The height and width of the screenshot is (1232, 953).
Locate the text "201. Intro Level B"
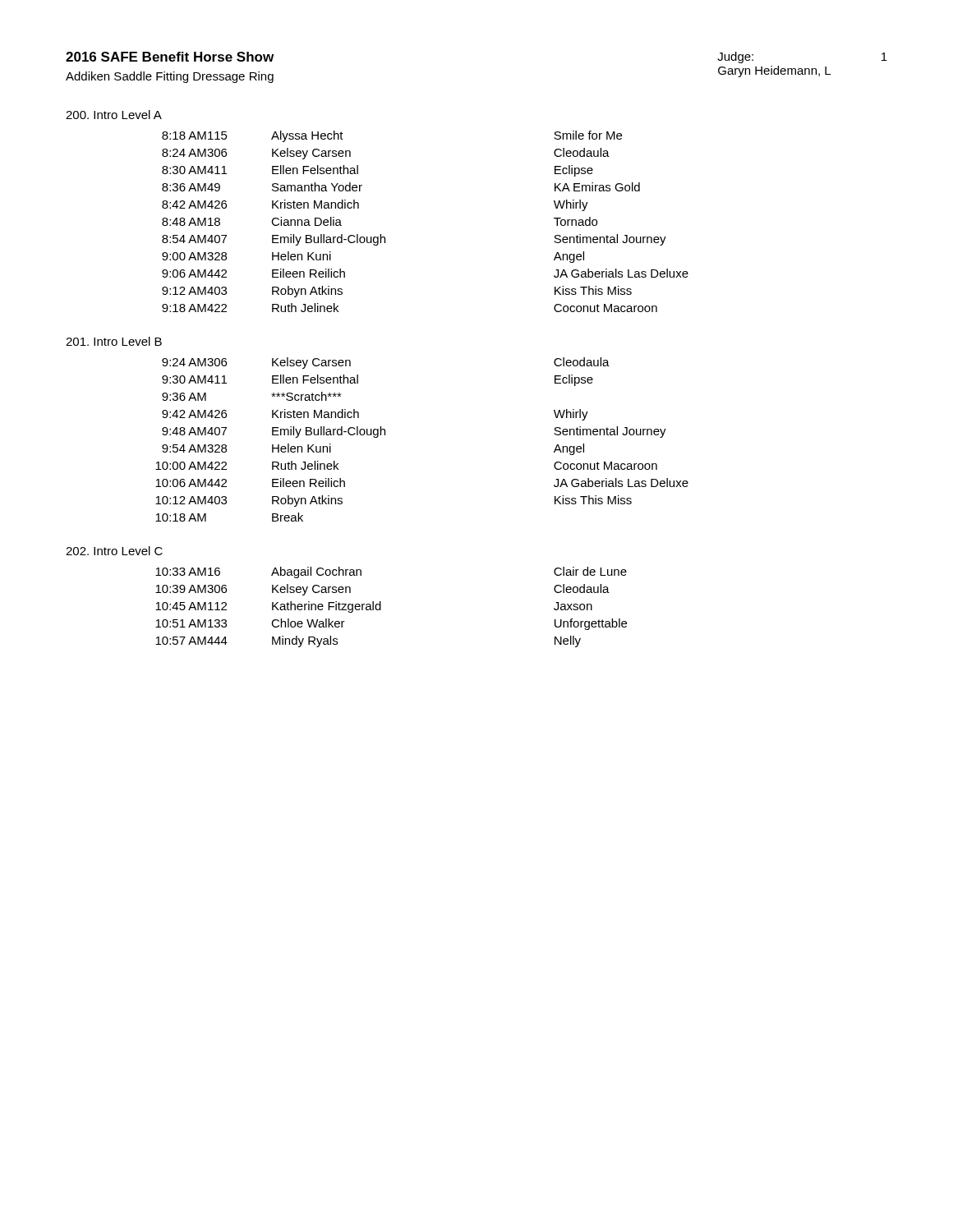pyautogui.click(x=114, y=341)
